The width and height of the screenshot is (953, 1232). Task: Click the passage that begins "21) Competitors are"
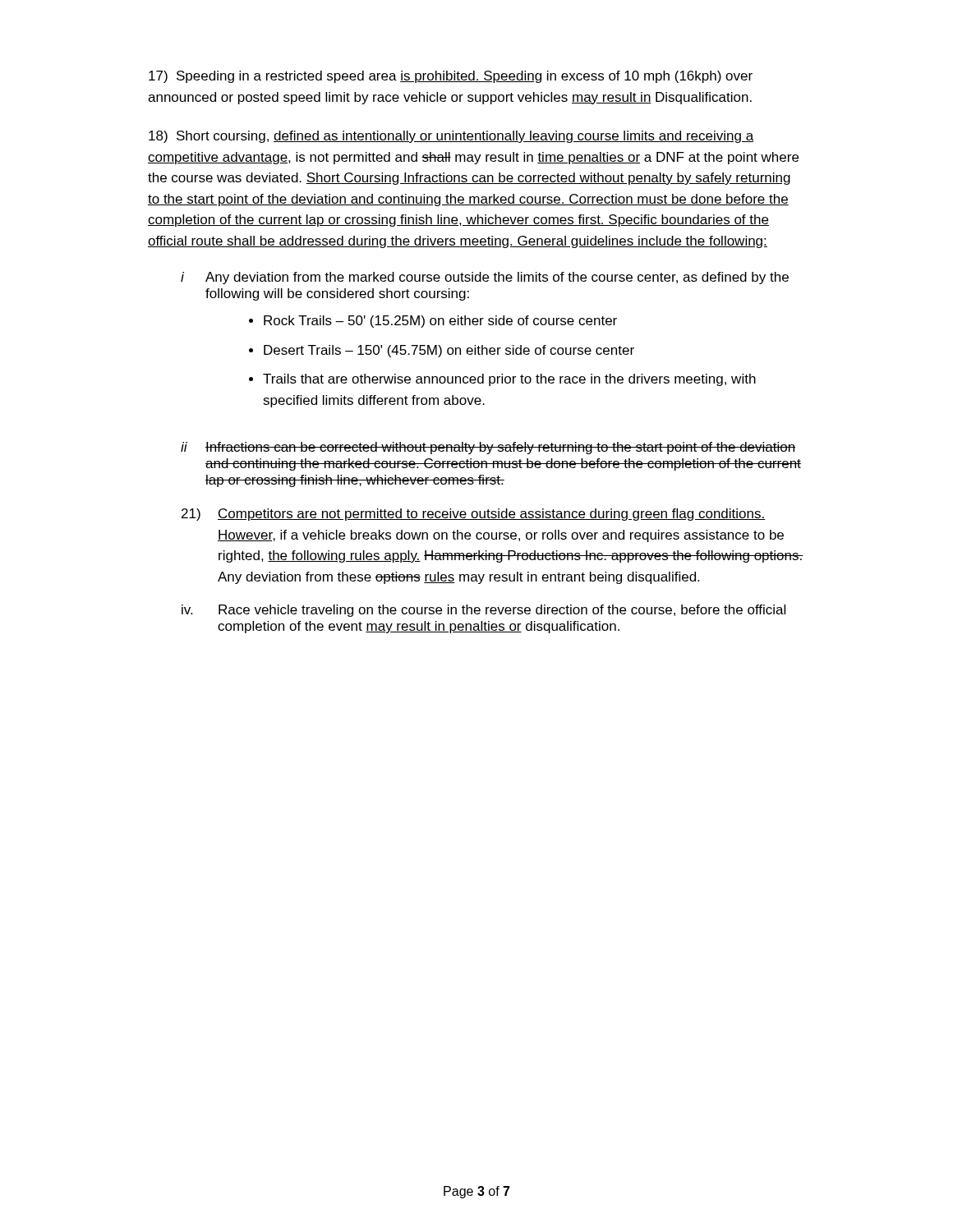(493, 545)
